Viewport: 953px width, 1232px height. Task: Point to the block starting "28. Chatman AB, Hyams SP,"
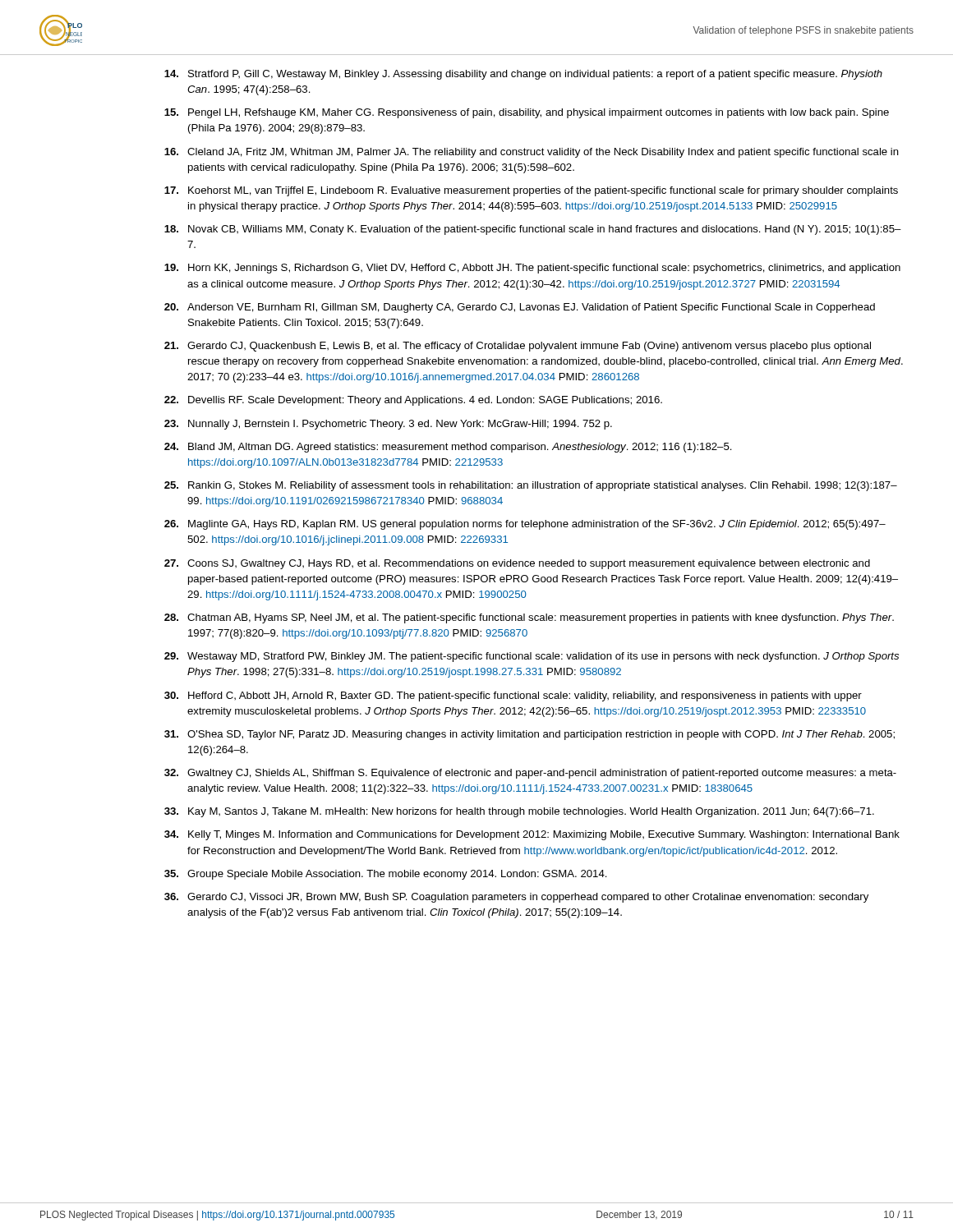pyautogui.click(x=526, y=625)
